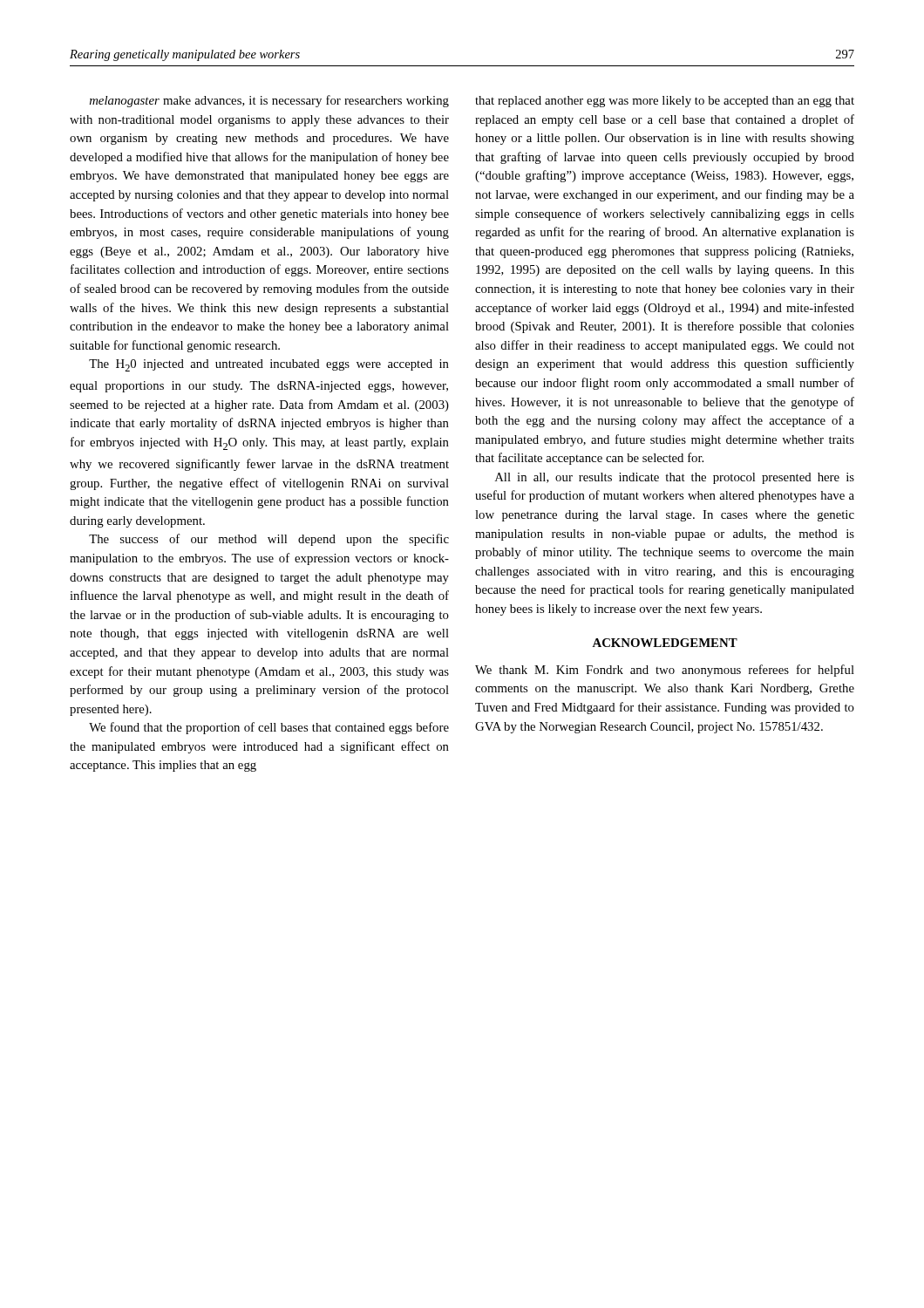The image size is (924, 1308).
Task: Click on the text block that reads "We thank M. Kim Fondrk"
Action: coord(665,698)
